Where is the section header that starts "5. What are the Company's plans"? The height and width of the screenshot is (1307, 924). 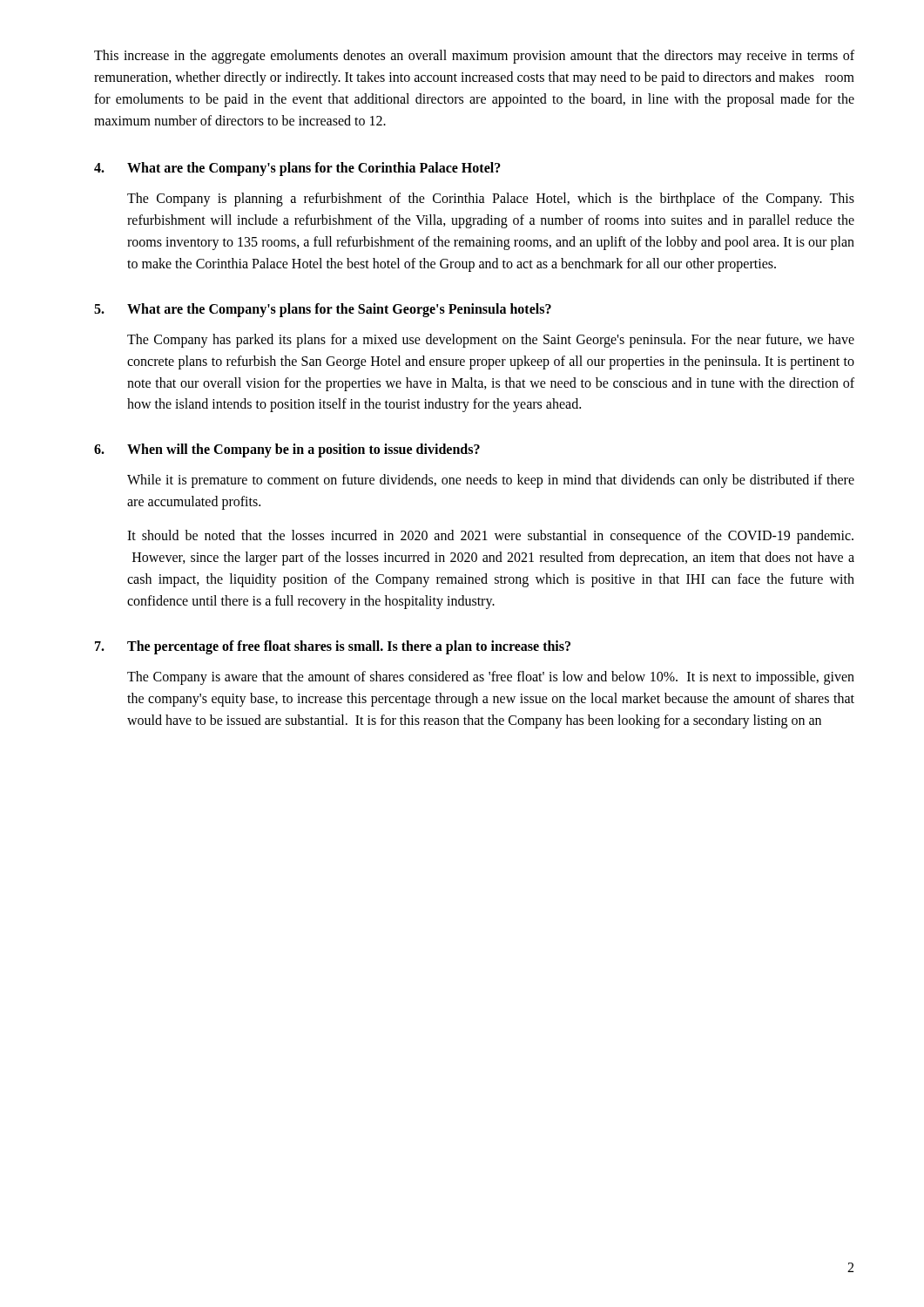pos(323,309)
